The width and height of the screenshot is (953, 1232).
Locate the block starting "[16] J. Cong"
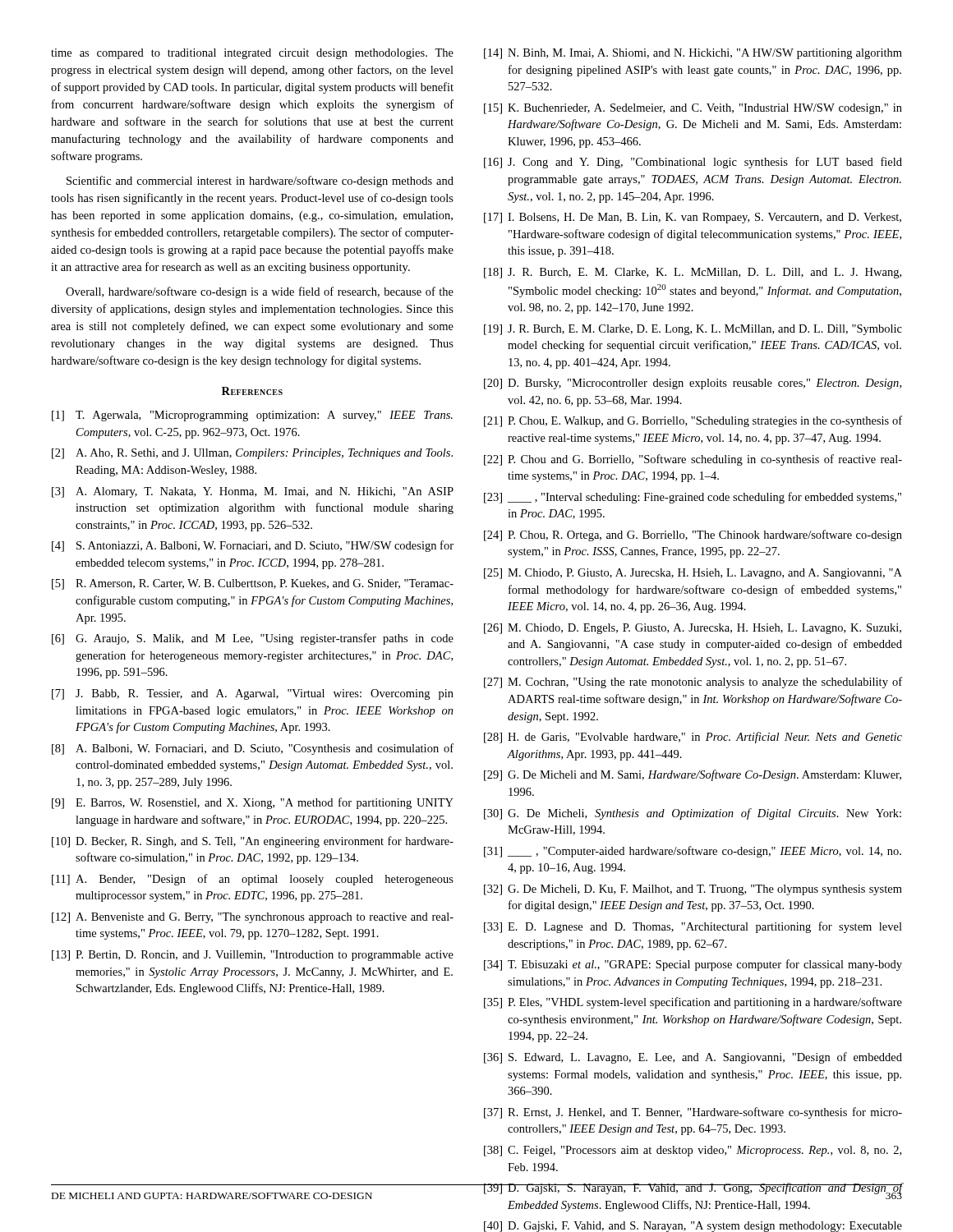point(693,179)
